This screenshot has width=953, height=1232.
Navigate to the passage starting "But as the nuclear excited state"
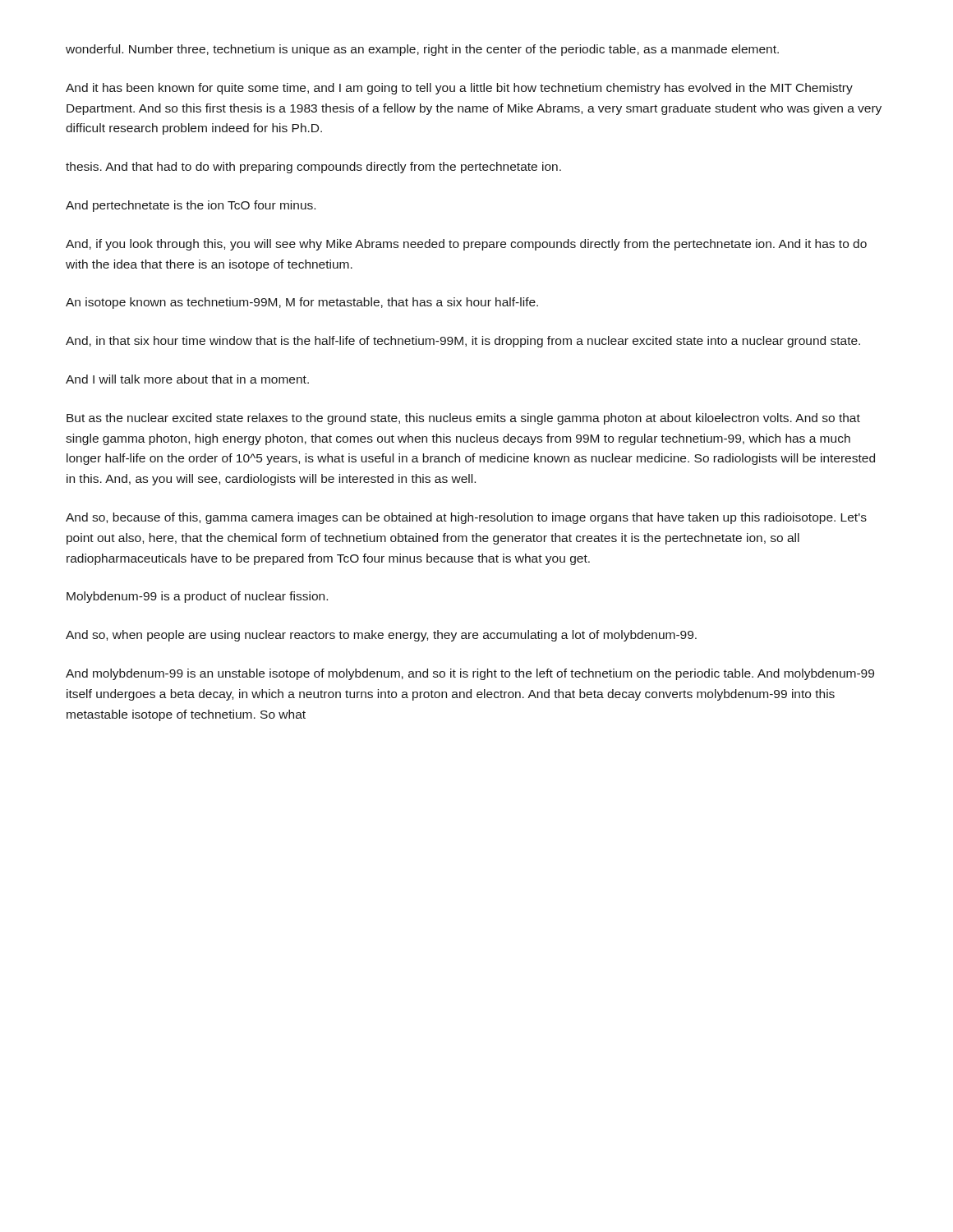471,448
